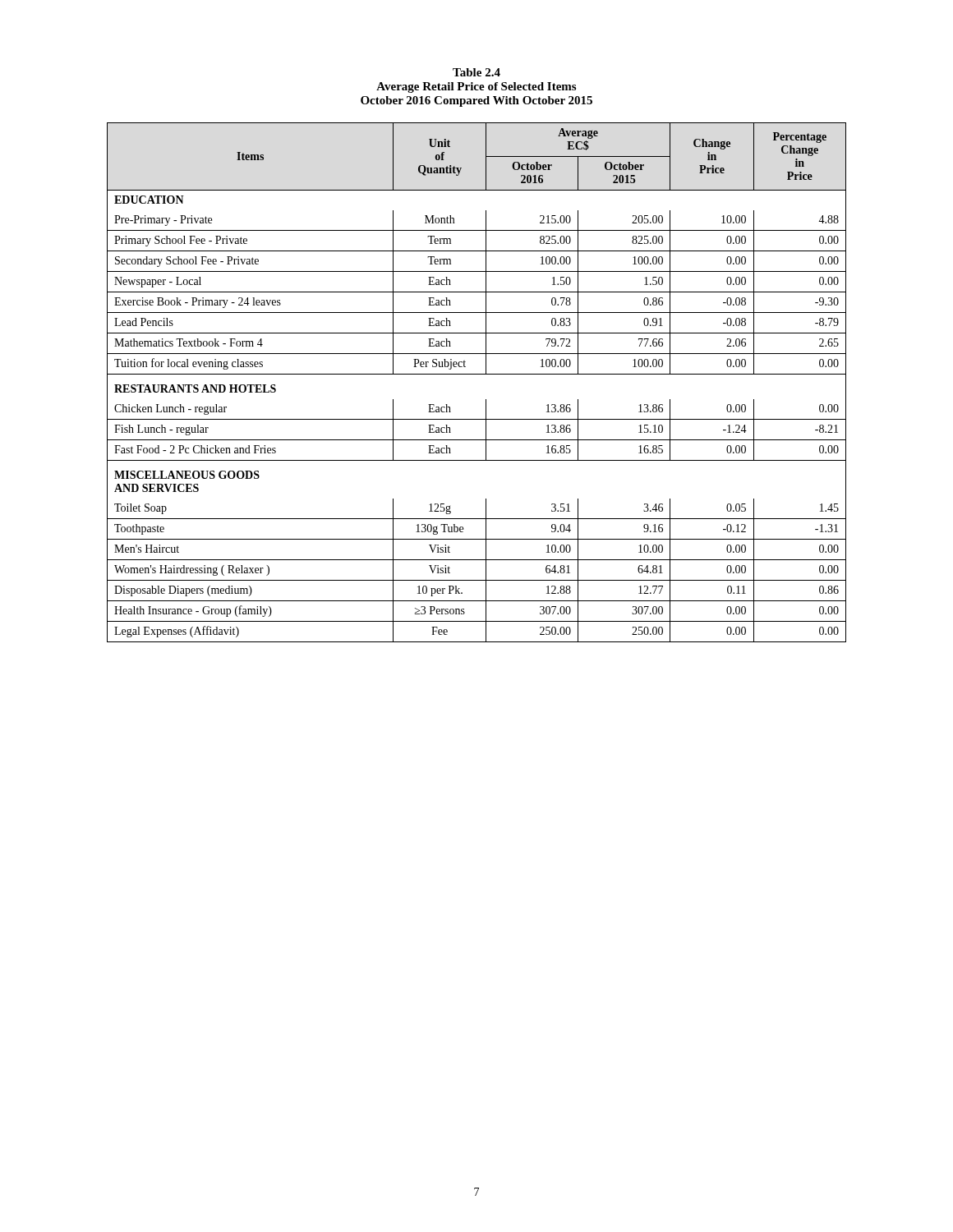Point to the title beginning "Table 2.4 Average Retail Price of Selected"

(x=476, y=87)
